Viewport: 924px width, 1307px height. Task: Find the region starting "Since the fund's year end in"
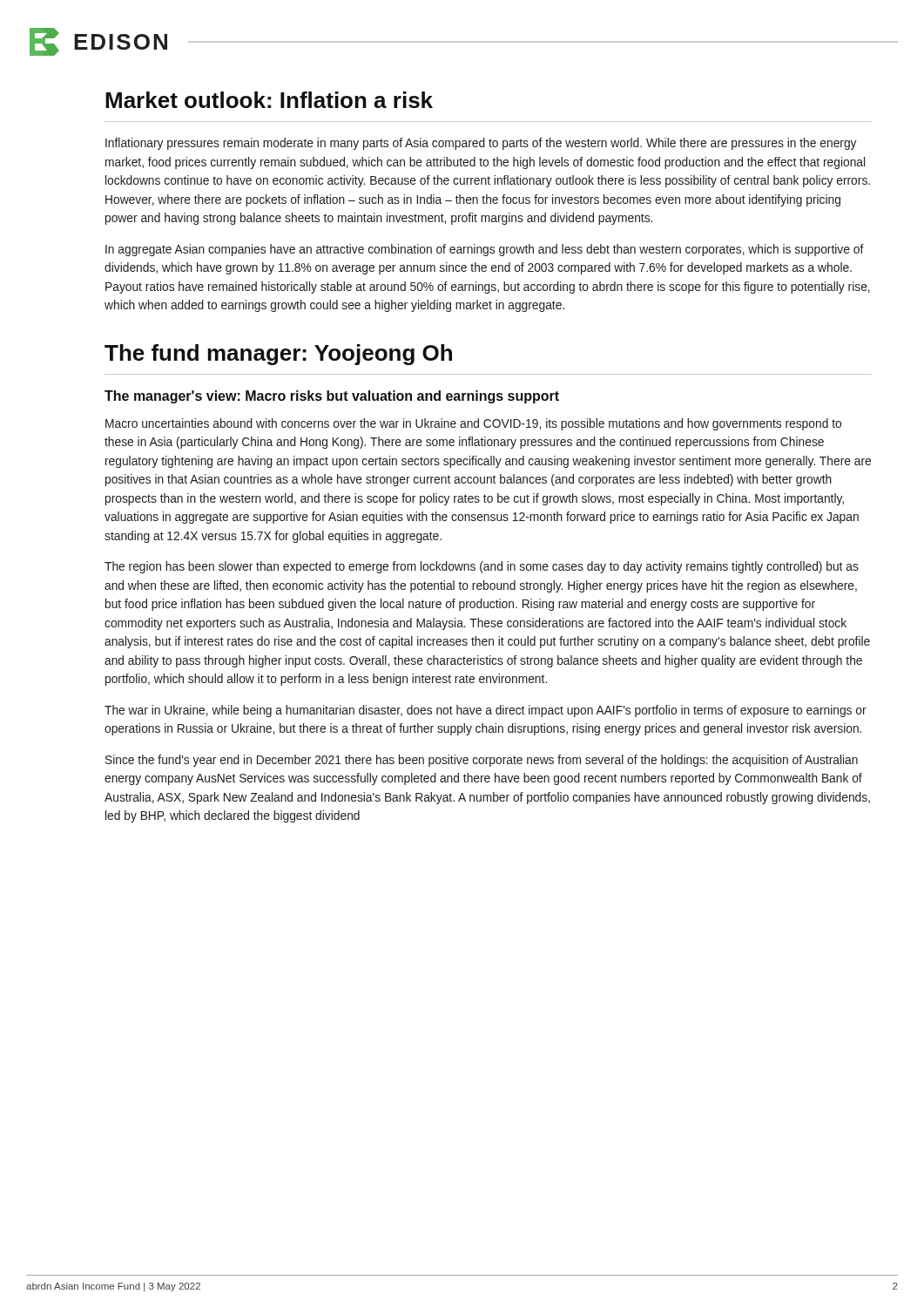pos(488,789)
